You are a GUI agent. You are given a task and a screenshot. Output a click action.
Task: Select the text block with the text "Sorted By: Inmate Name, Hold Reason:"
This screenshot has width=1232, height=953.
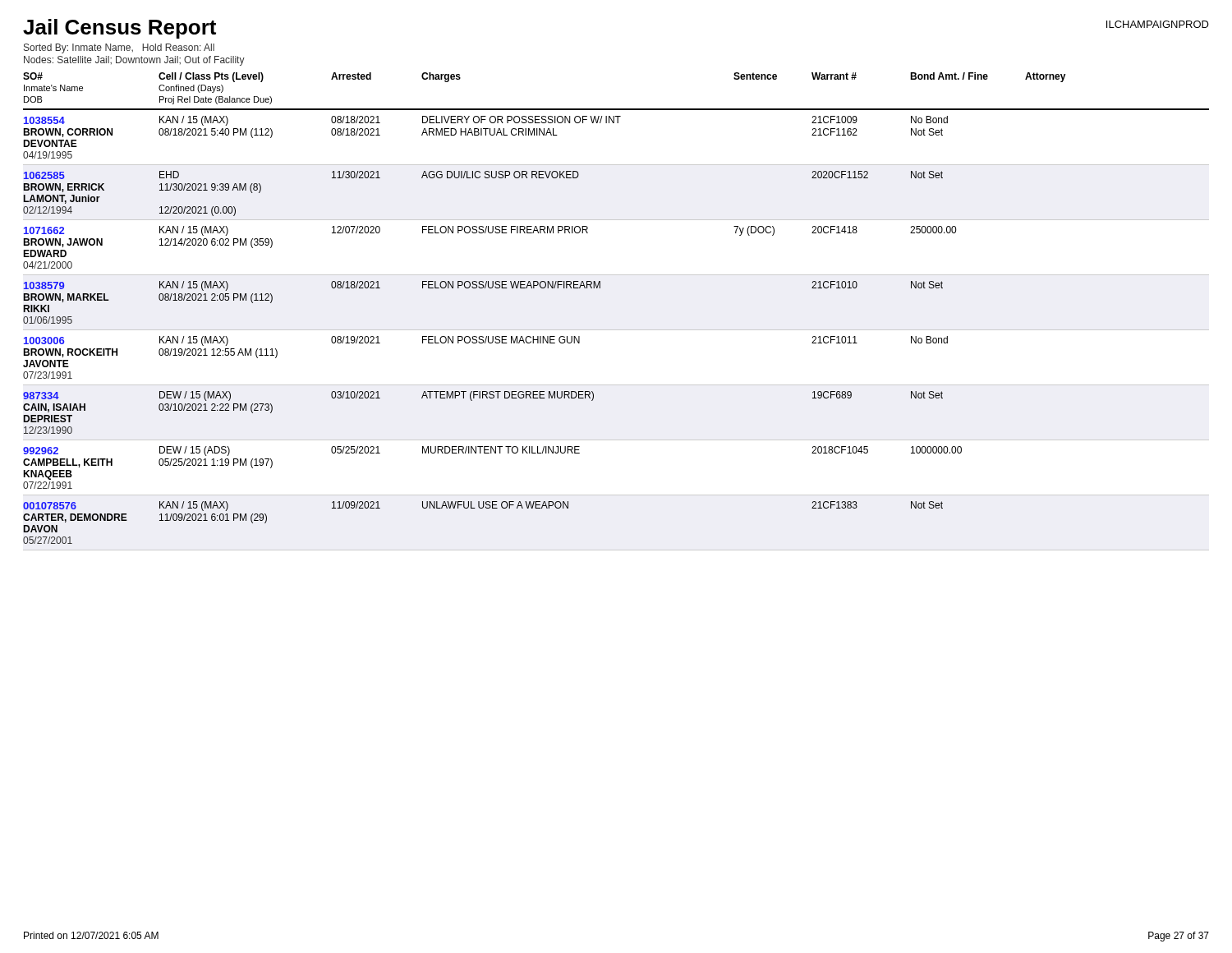[119, 48]
